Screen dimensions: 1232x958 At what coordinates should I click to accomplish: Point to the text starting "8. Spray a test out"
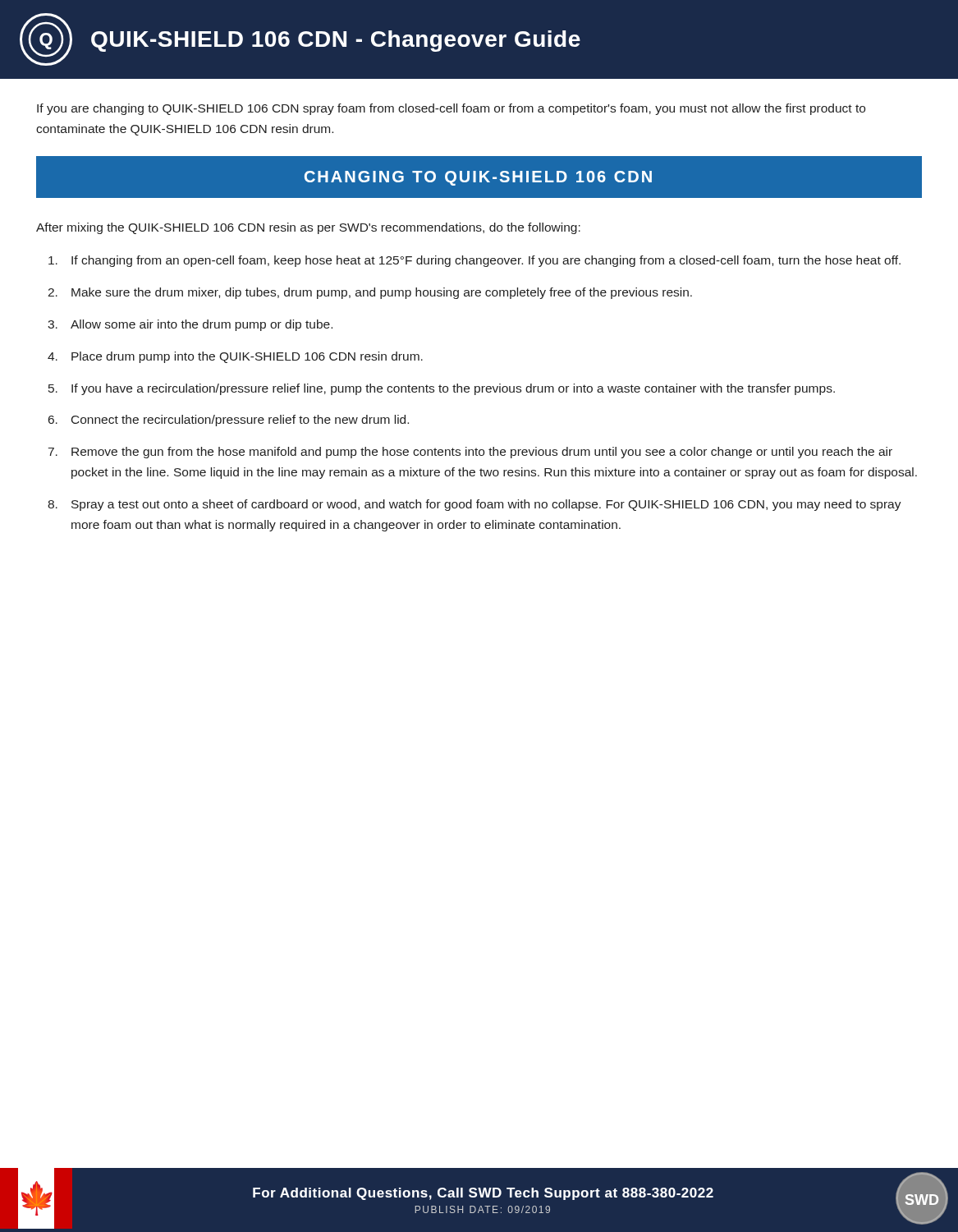pyautogui.click(x=485, y=515)
